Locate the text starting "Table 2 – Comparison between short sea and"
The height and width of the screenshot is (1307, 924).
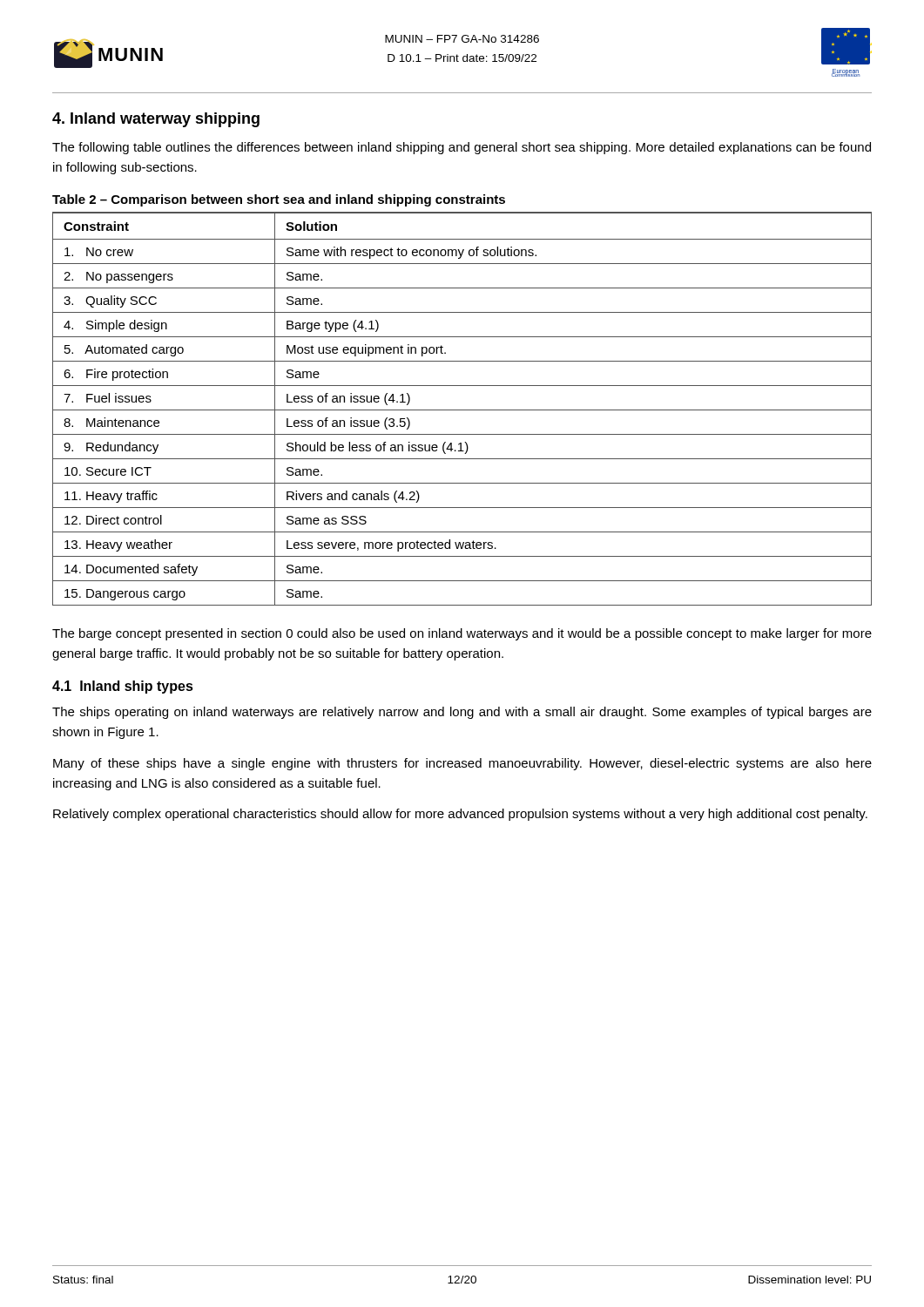pyautogui.click(x=279, y=199)
